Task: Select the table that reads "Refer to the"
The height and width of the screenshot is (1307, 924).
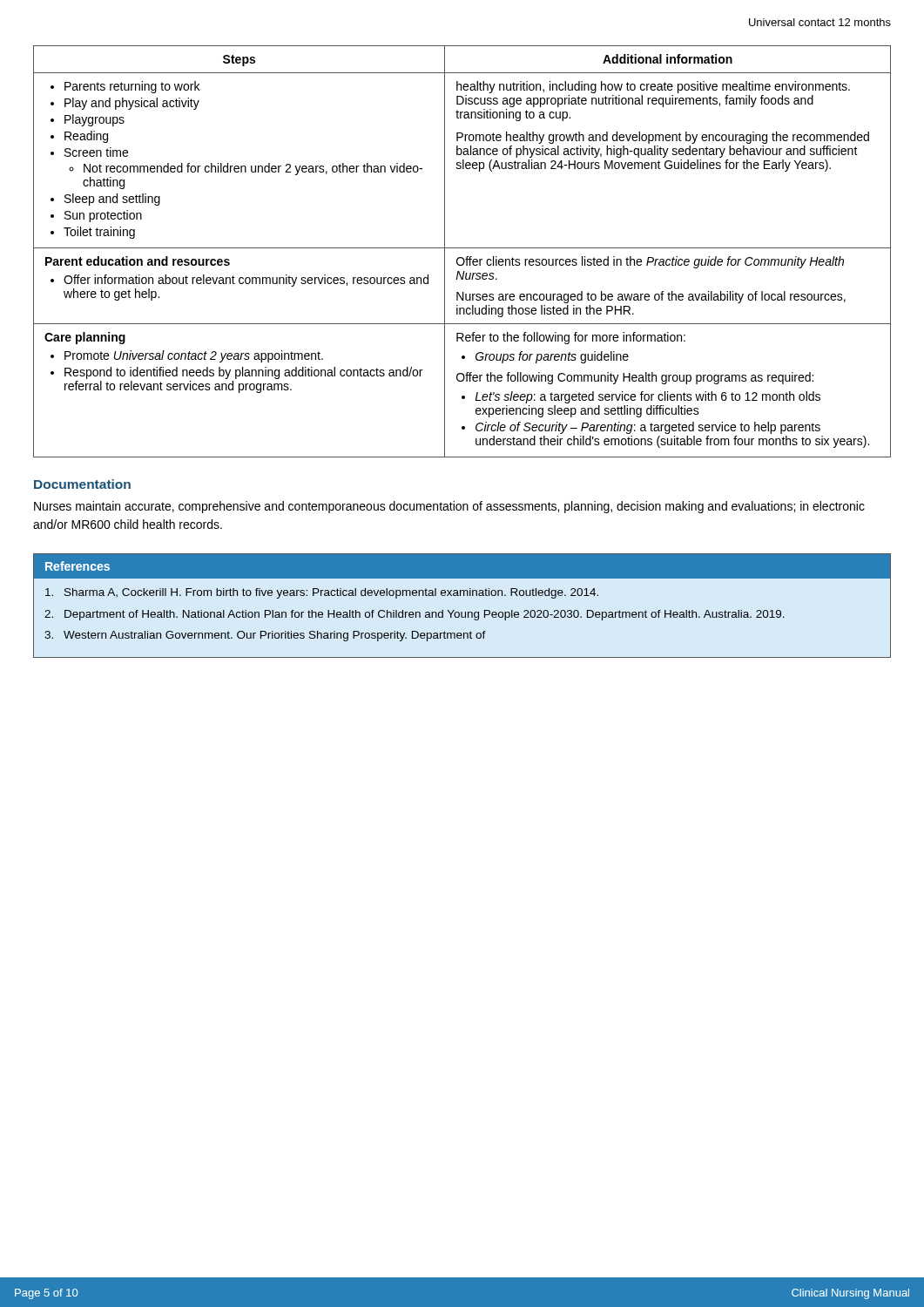Action: 462,251
